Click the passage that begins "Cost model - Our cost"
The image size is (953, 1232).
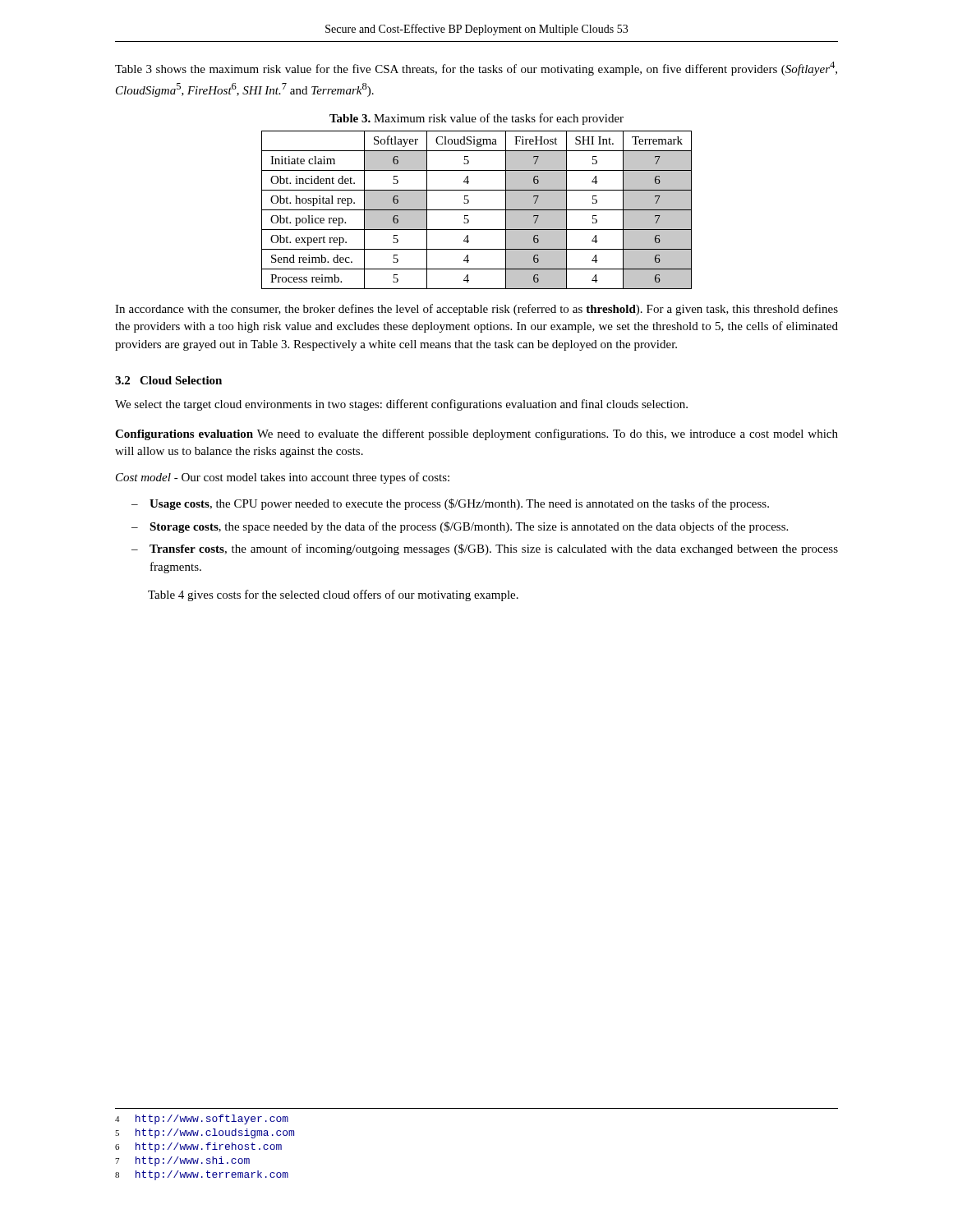[x=283, y=477]
